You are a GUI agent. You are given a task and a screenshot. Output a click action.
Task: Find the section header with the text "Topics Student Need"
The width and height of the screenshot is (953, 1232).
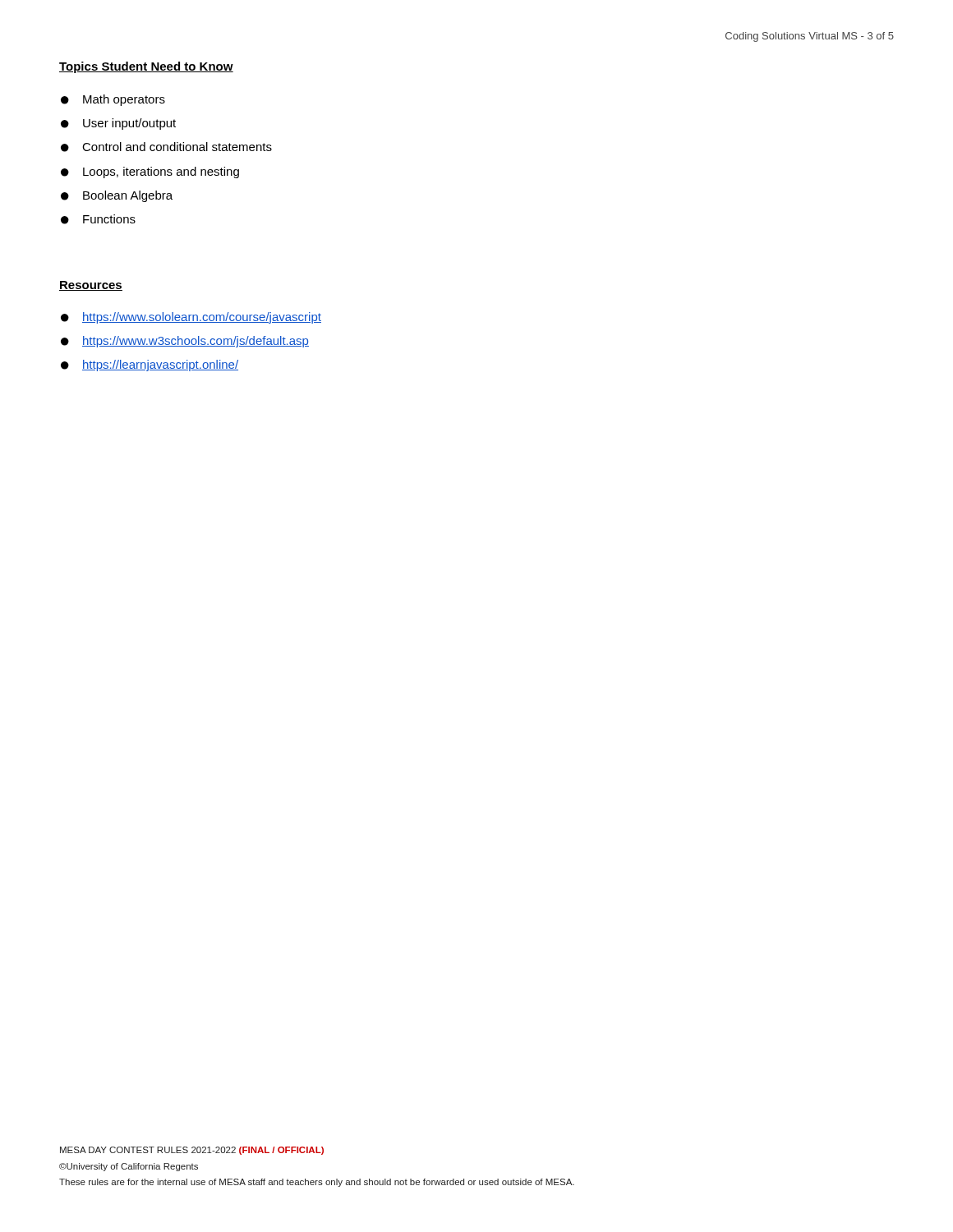click(x=146, y=66)
